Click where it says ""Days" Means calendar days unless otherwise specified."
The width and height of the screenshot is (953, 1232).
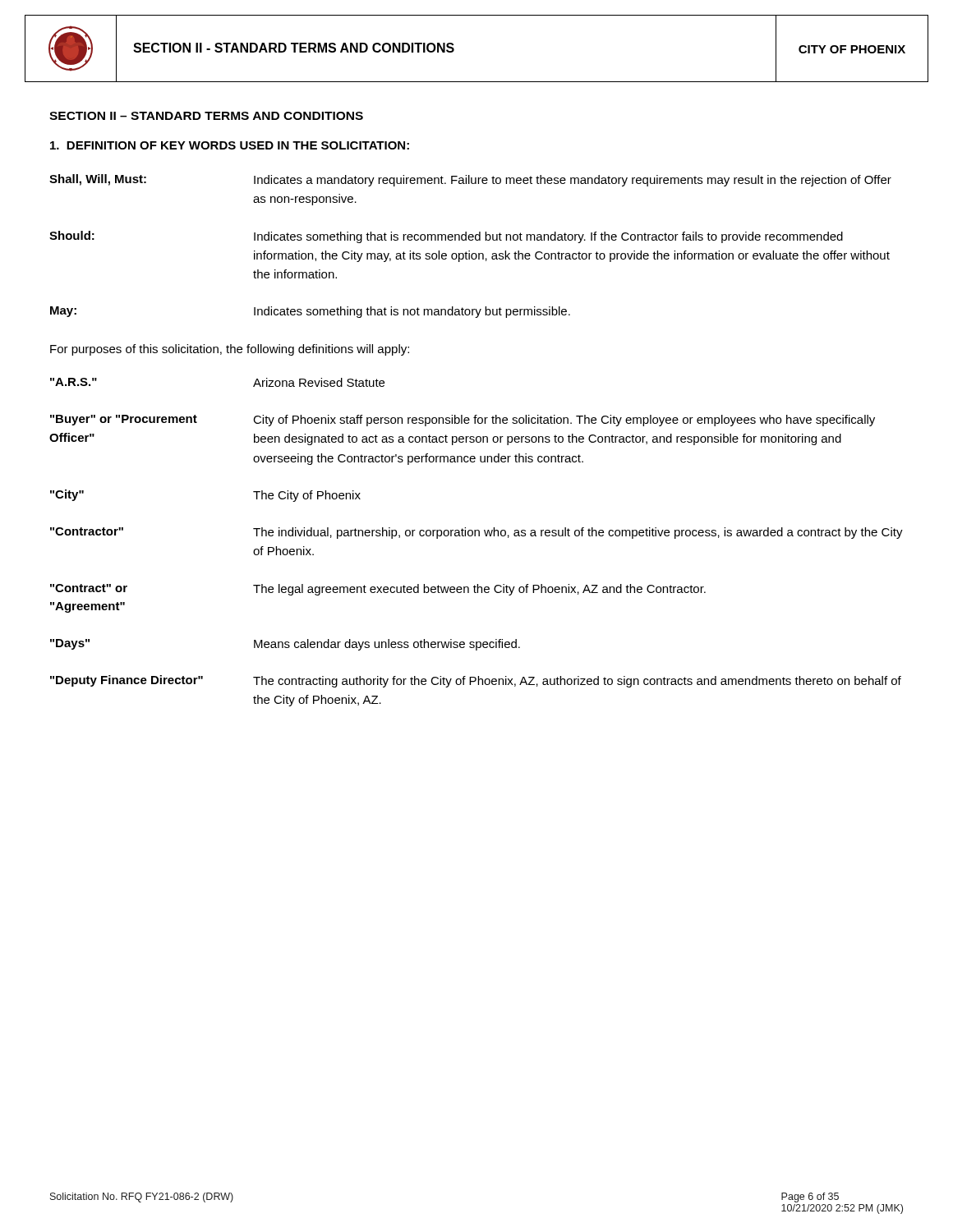(476, 643)
